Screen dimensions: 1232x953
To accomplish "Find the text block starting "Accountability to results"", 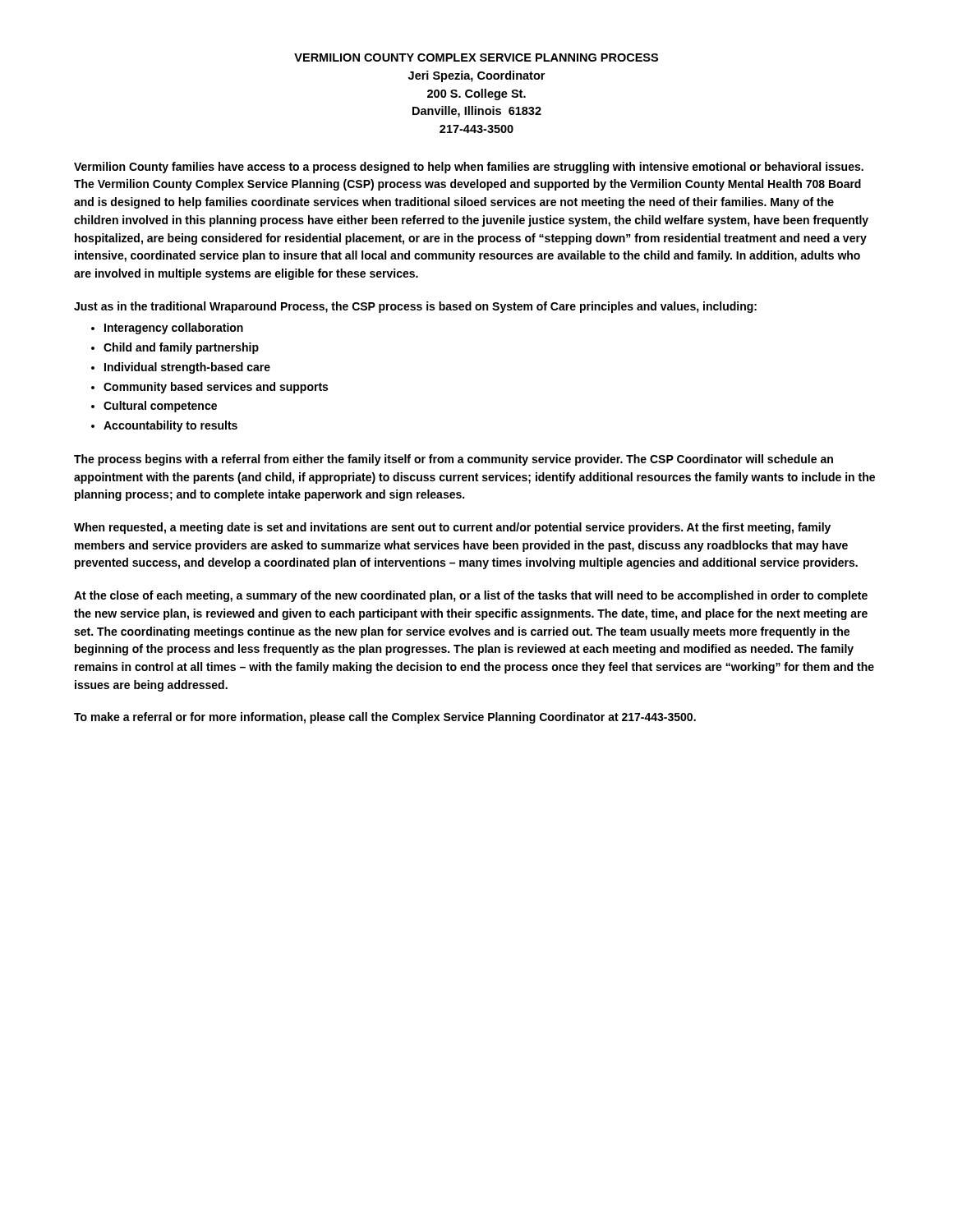I will (x=171, y=426).
